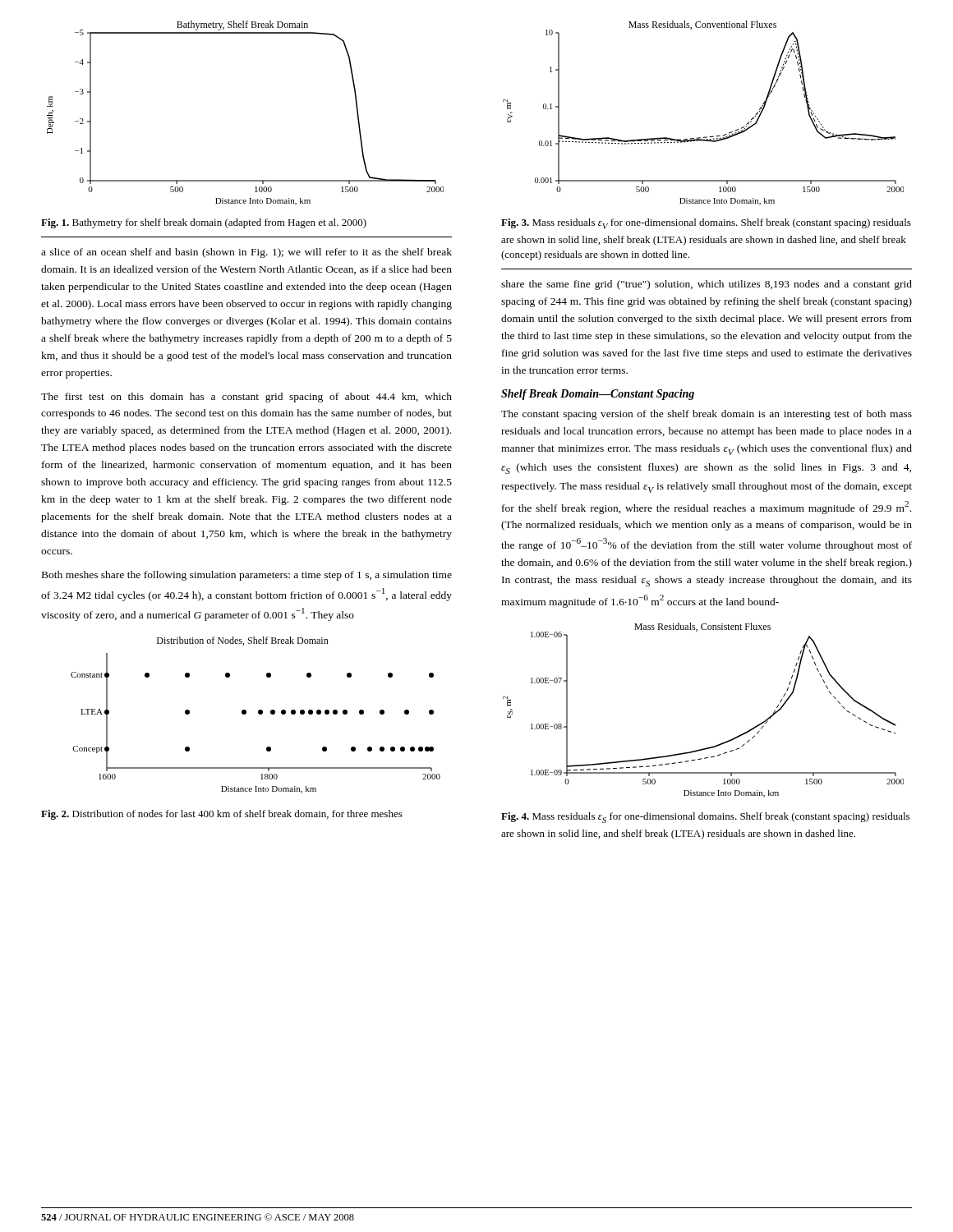Find the text block starting "The first test on this domain has"
The image size is (953, 1232).
[246, 473]
